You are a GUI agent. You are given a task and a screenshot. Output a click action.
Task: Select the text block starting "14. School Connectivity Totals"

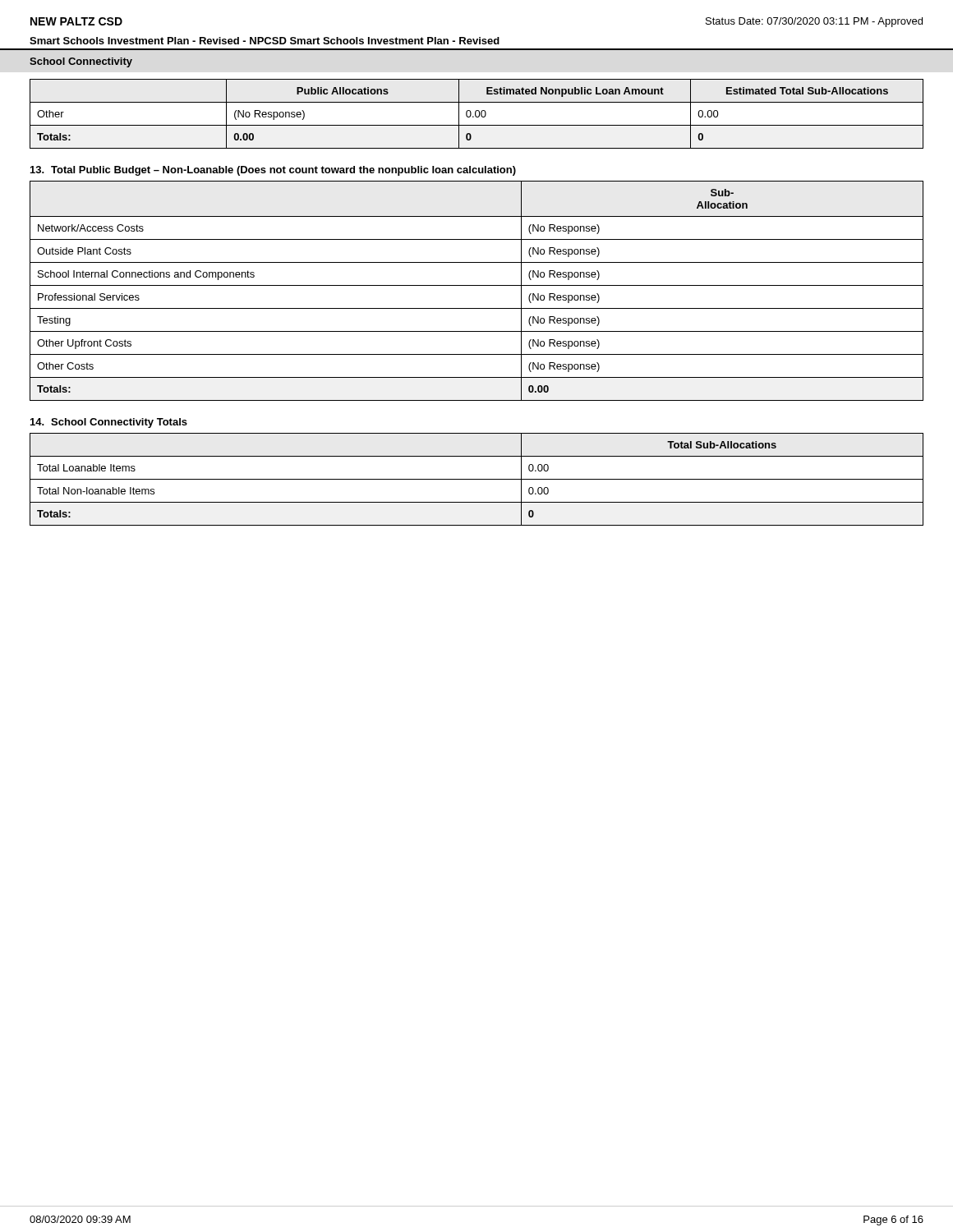point(108,422)
